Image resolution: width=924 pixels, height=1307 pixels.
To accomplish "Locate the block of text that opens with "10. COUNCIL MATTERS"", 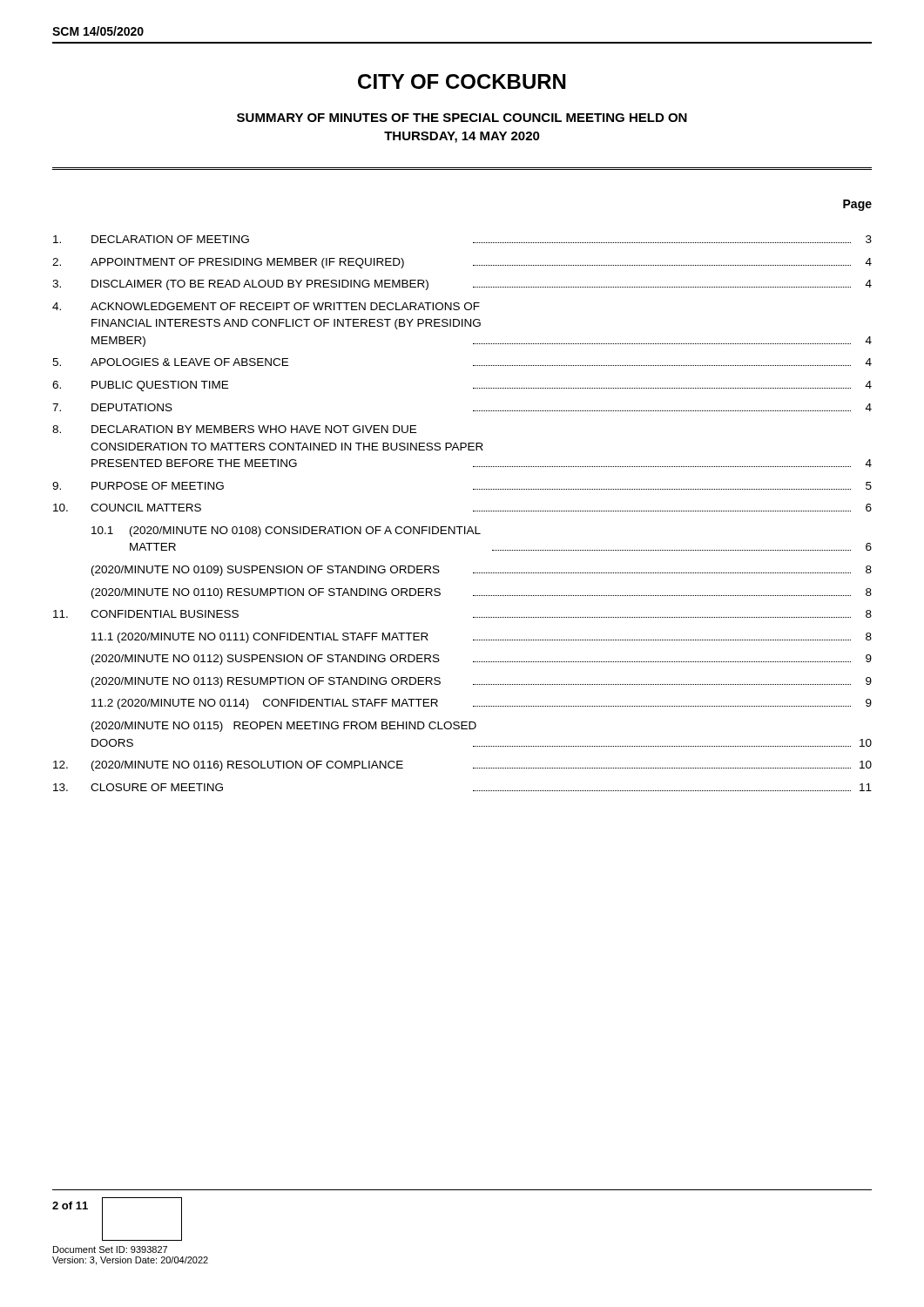I will pyautogui.click(x=462, y=508).
